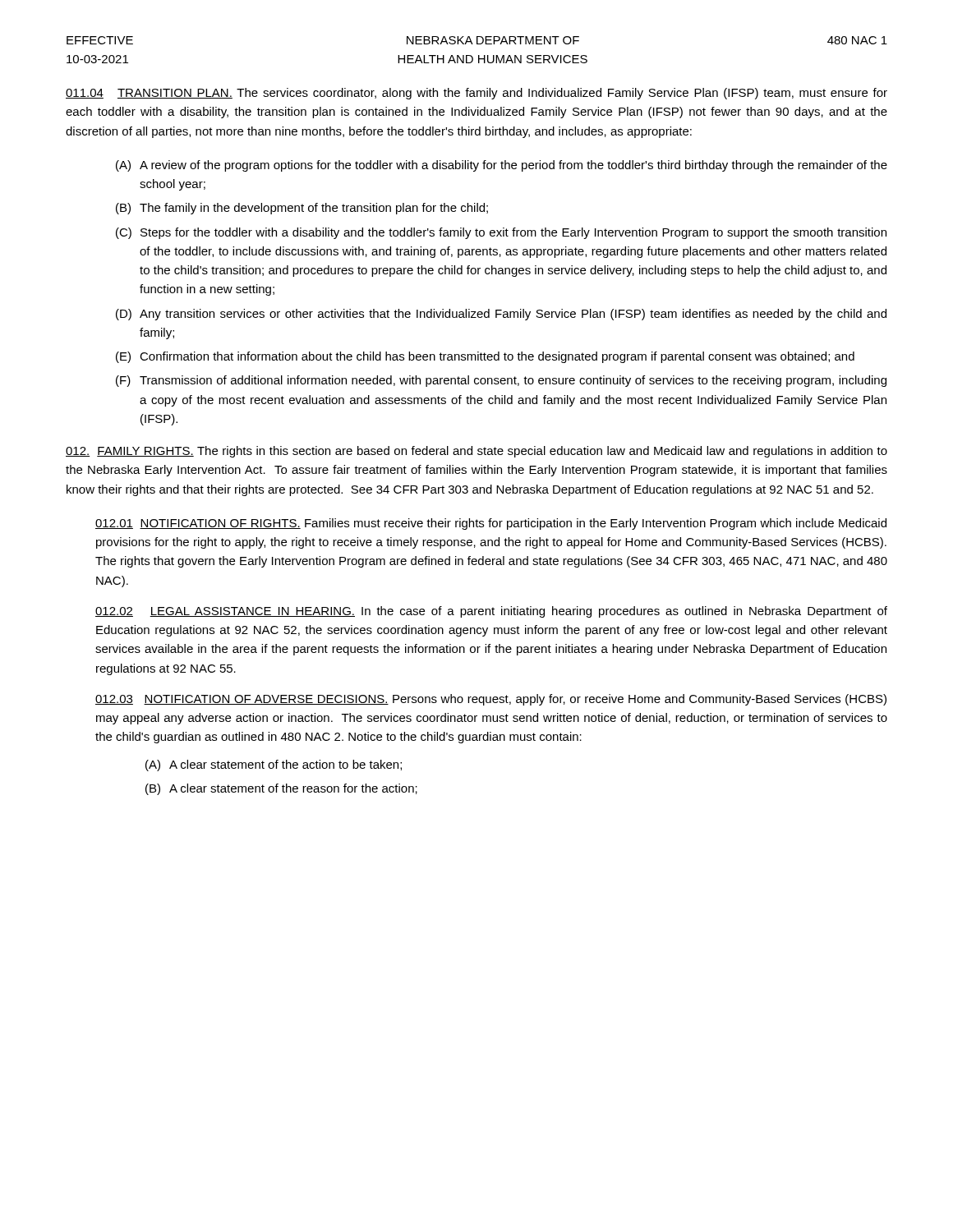
Task: Locate the block of text that opens with "01 NOTIFICATION OF RIGHTS. Families must"
Action: [491, 551]
